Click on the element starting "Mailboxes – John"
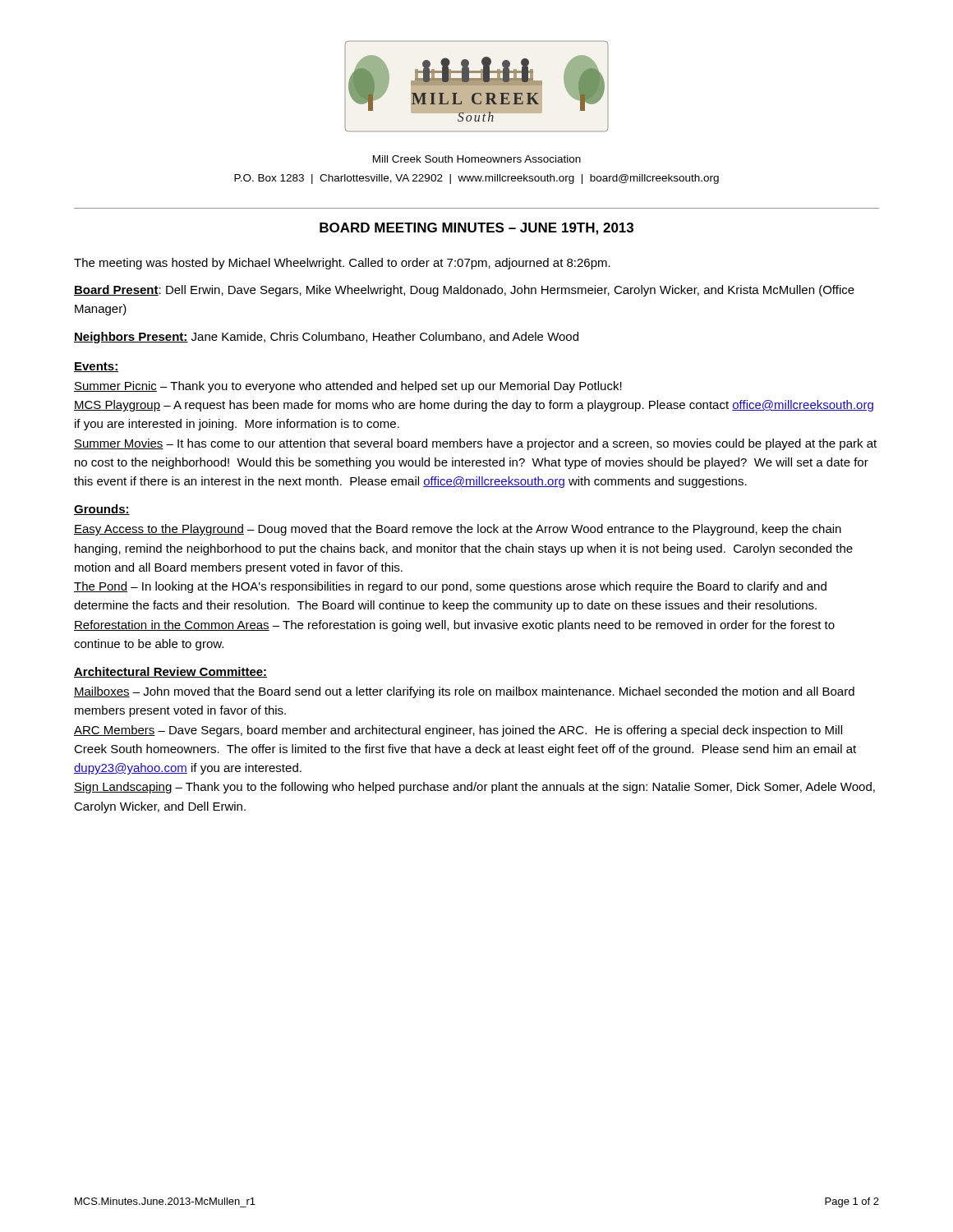This screenshot has width=953, height=1232. point(475,749)
